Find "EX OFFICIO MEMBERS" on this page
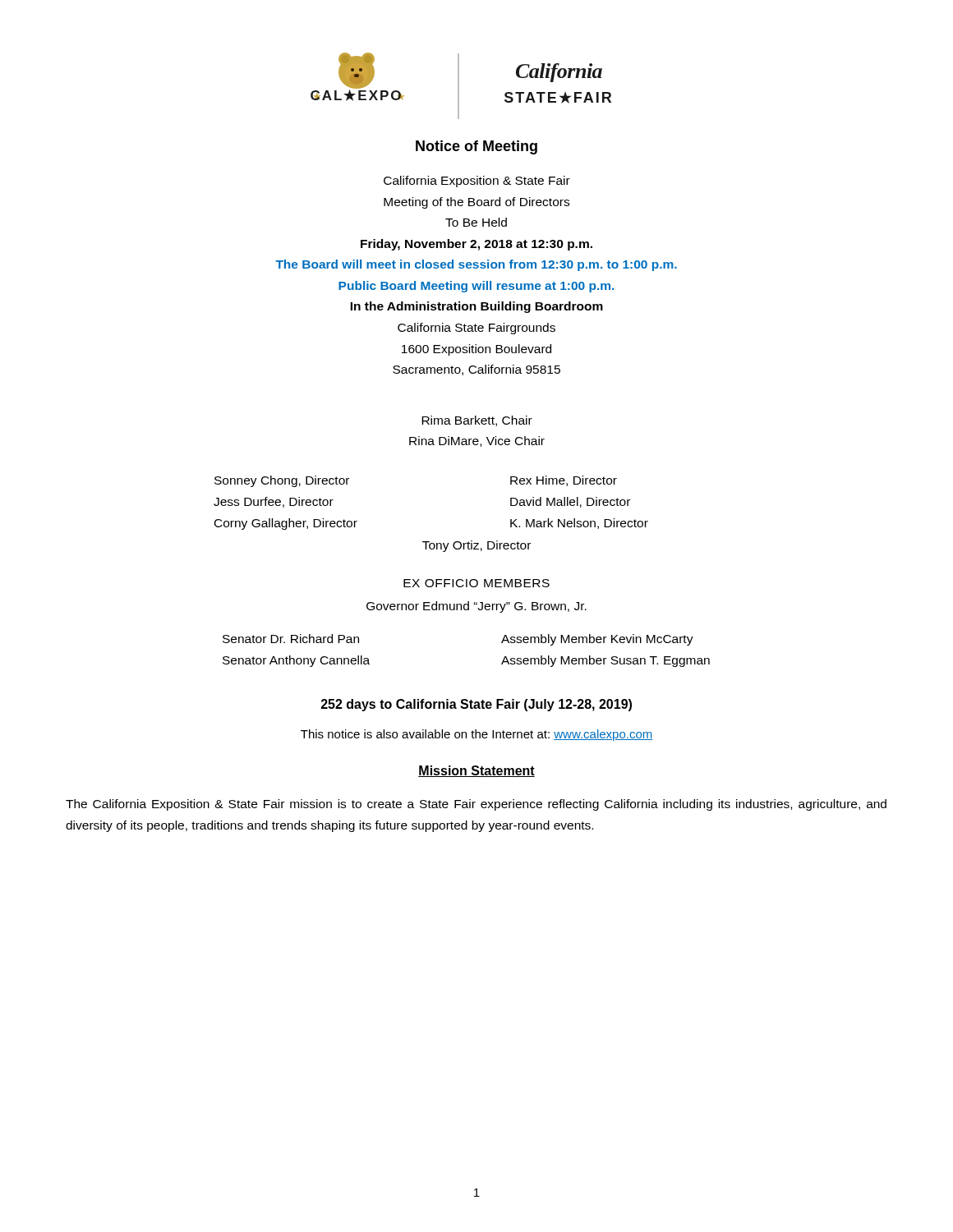Viewport: 953px width, 1232px height. 476,583
